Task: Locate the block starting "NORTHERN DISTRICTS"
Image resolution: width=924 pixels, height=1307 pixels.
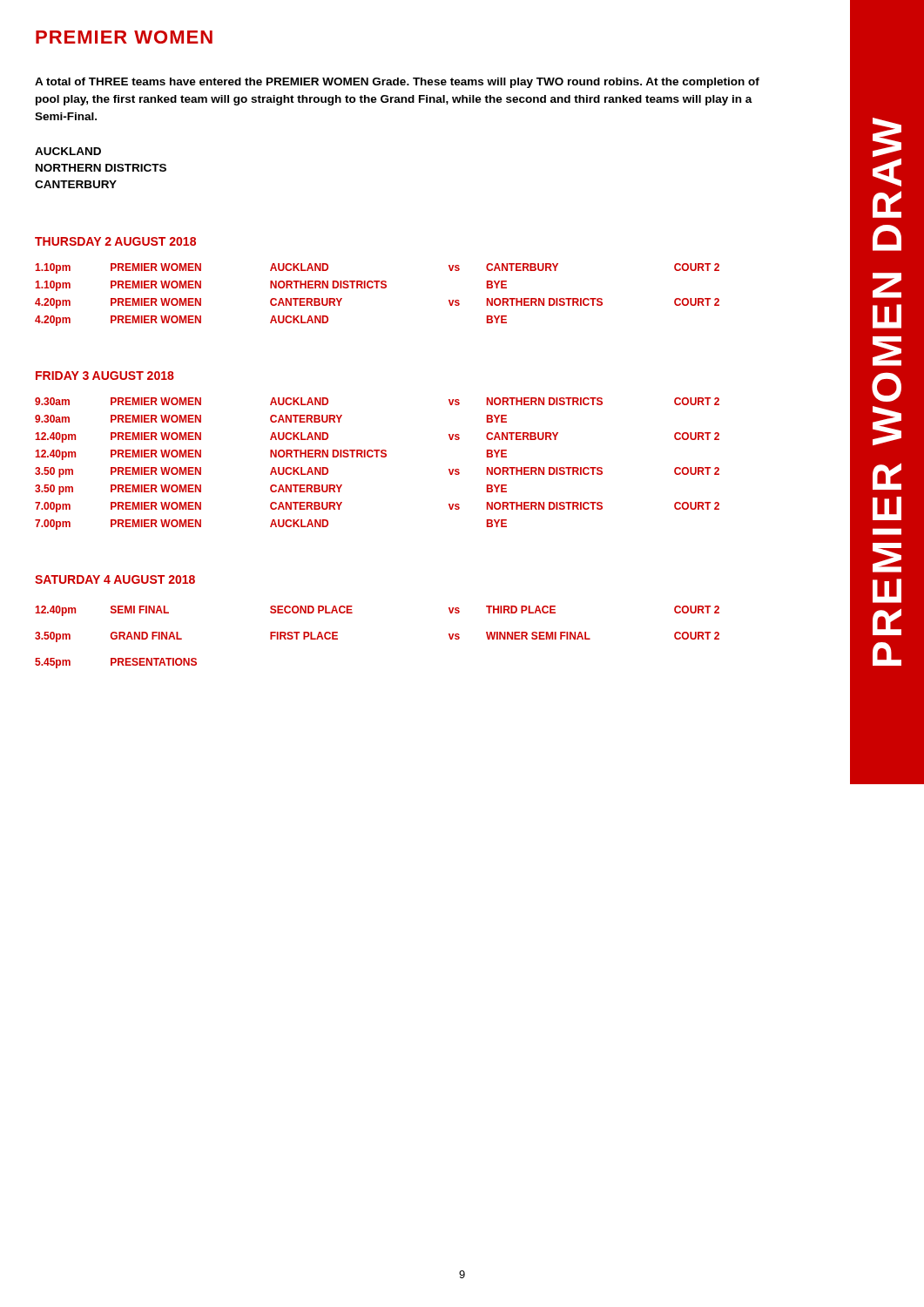Action: tap(101, 168)
